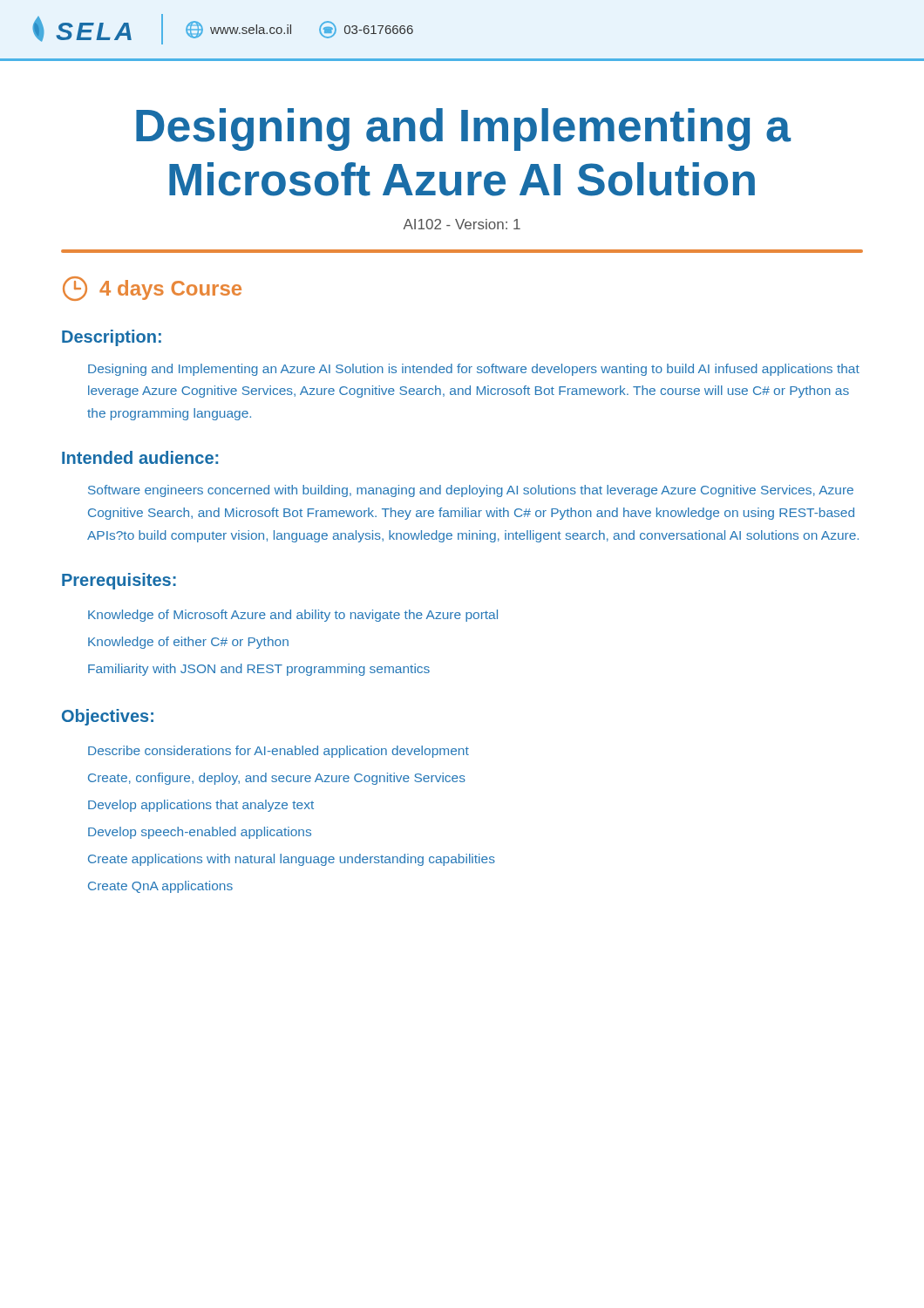Image resolution: width=924 pixels, height=1308 pixels.
Task: Navigate to the region starting "Develop applications that analyze text"
Action: [201, 805]
